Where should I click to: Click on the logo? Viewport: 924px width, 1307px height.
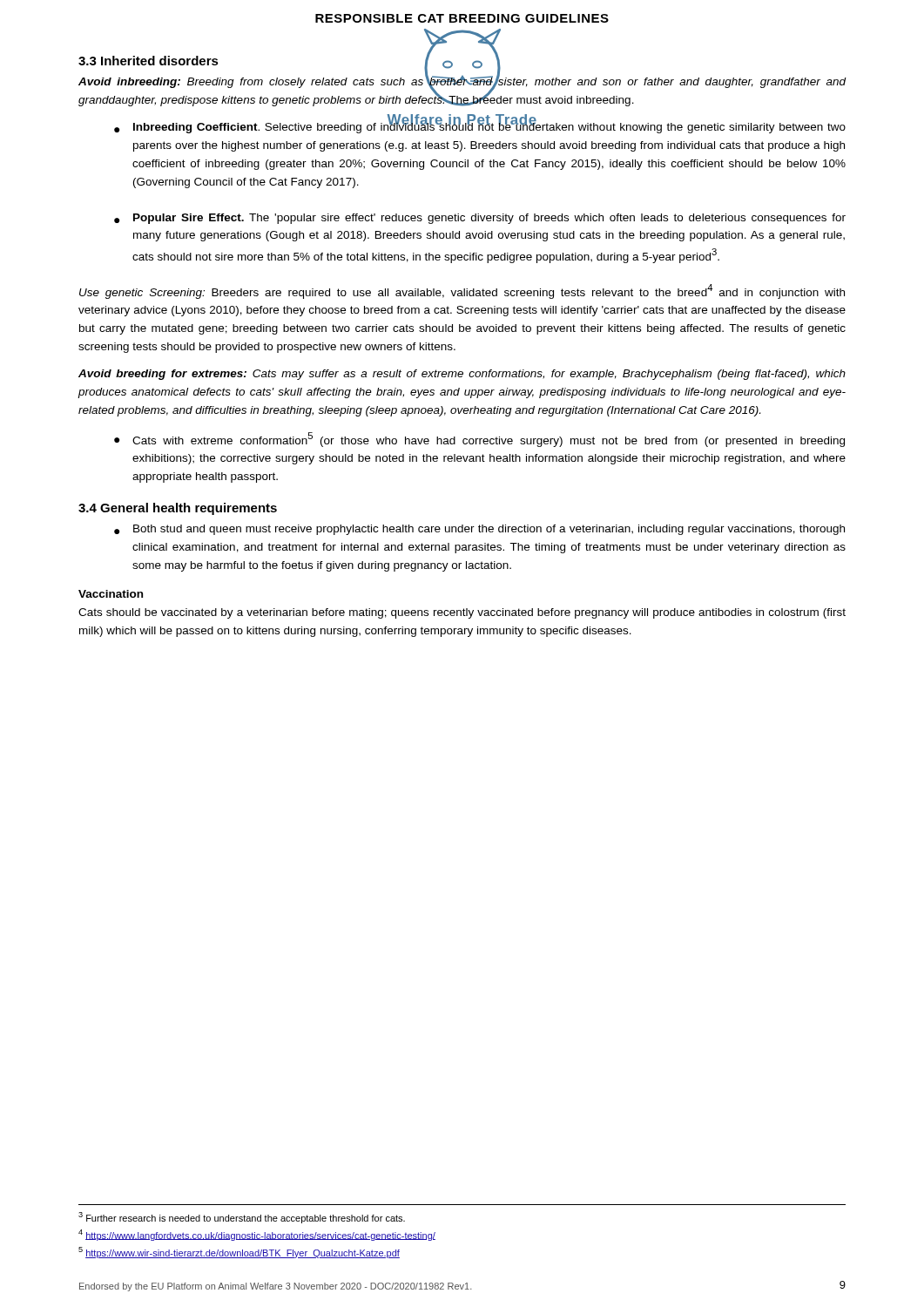[462, 65]
